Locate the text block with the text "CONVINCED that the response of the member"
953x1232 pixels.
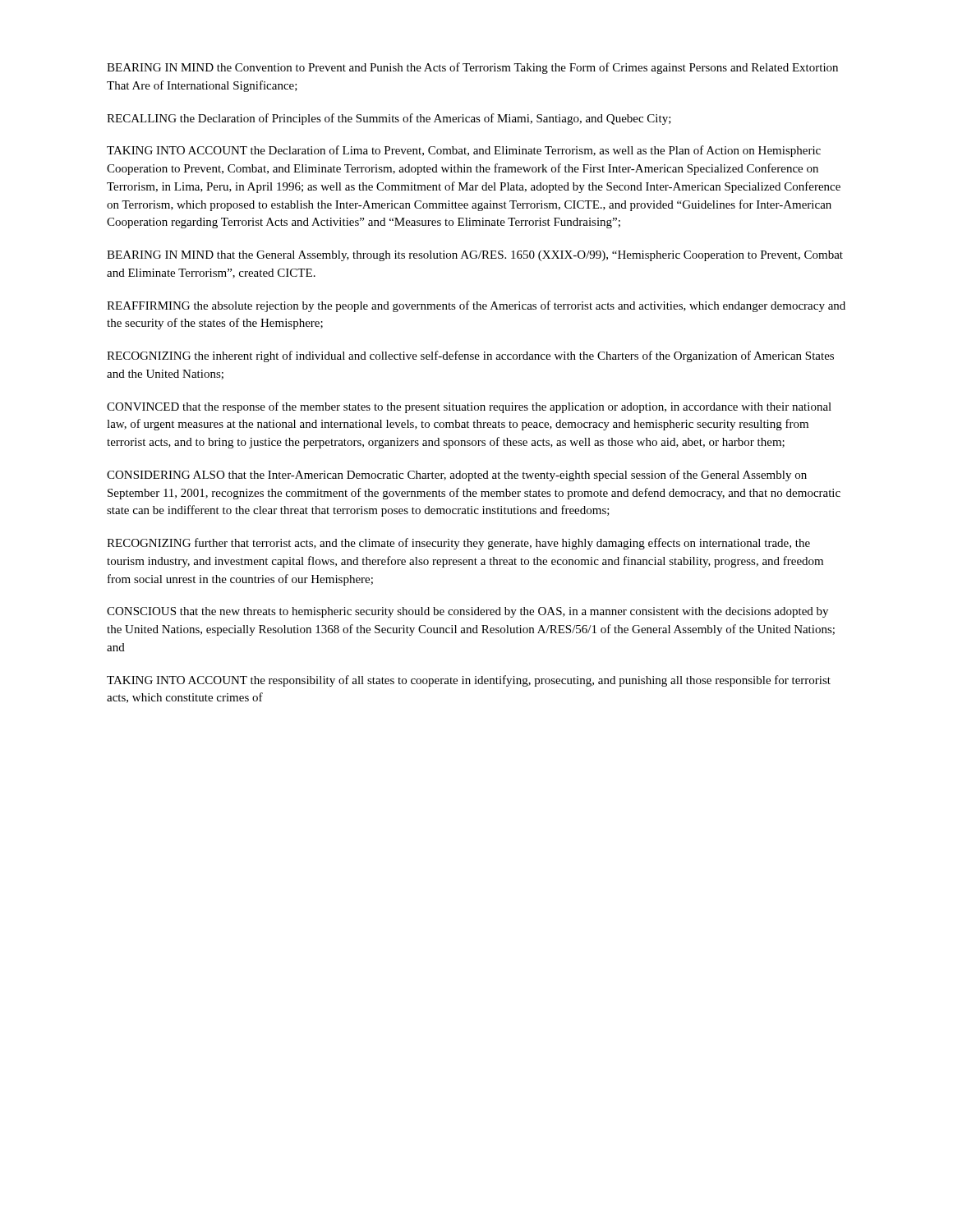(x=469, y=424)
